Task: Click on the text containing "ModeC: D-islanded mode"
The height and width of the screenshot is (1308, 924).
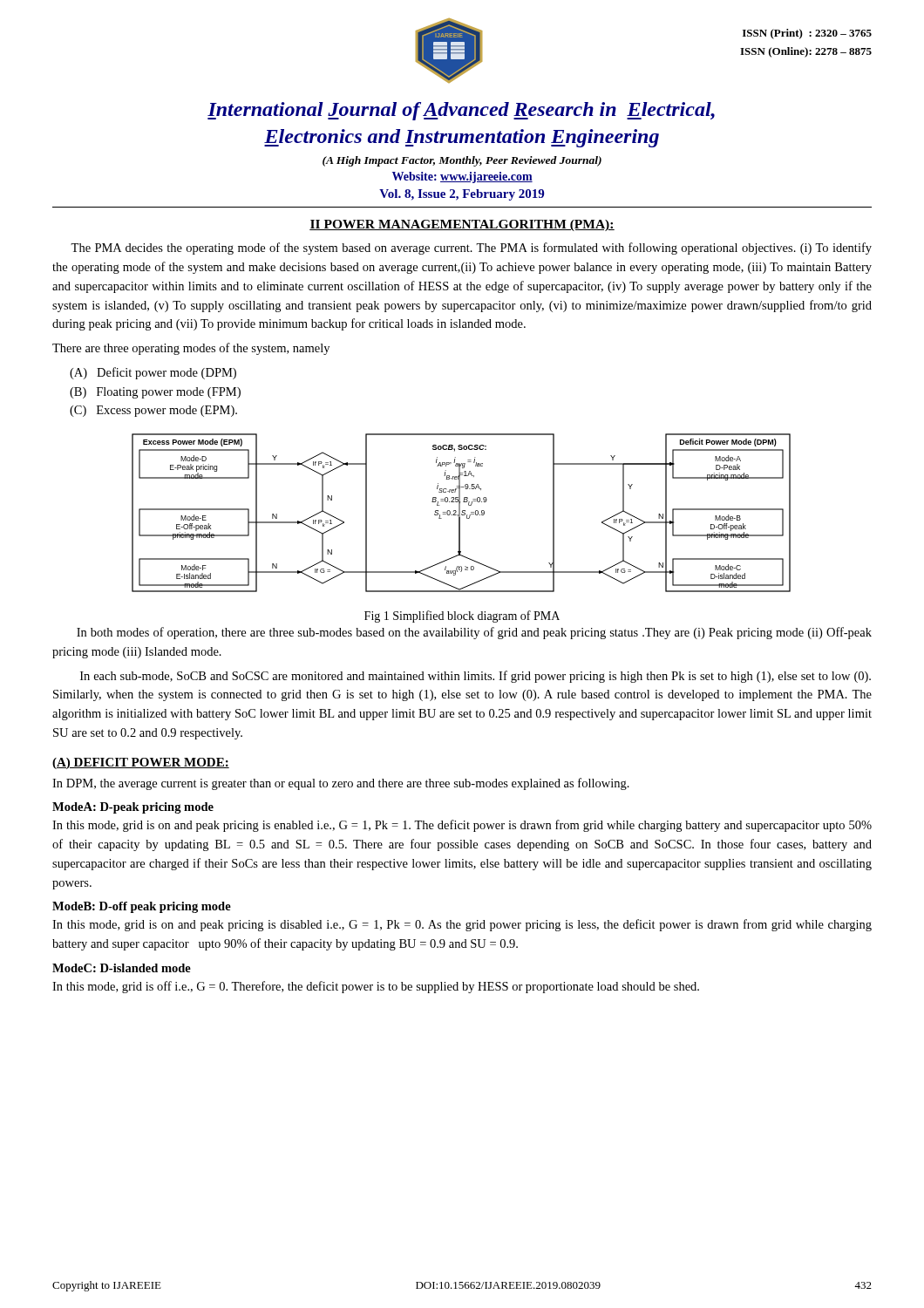Action: click(x=121, y=968)
